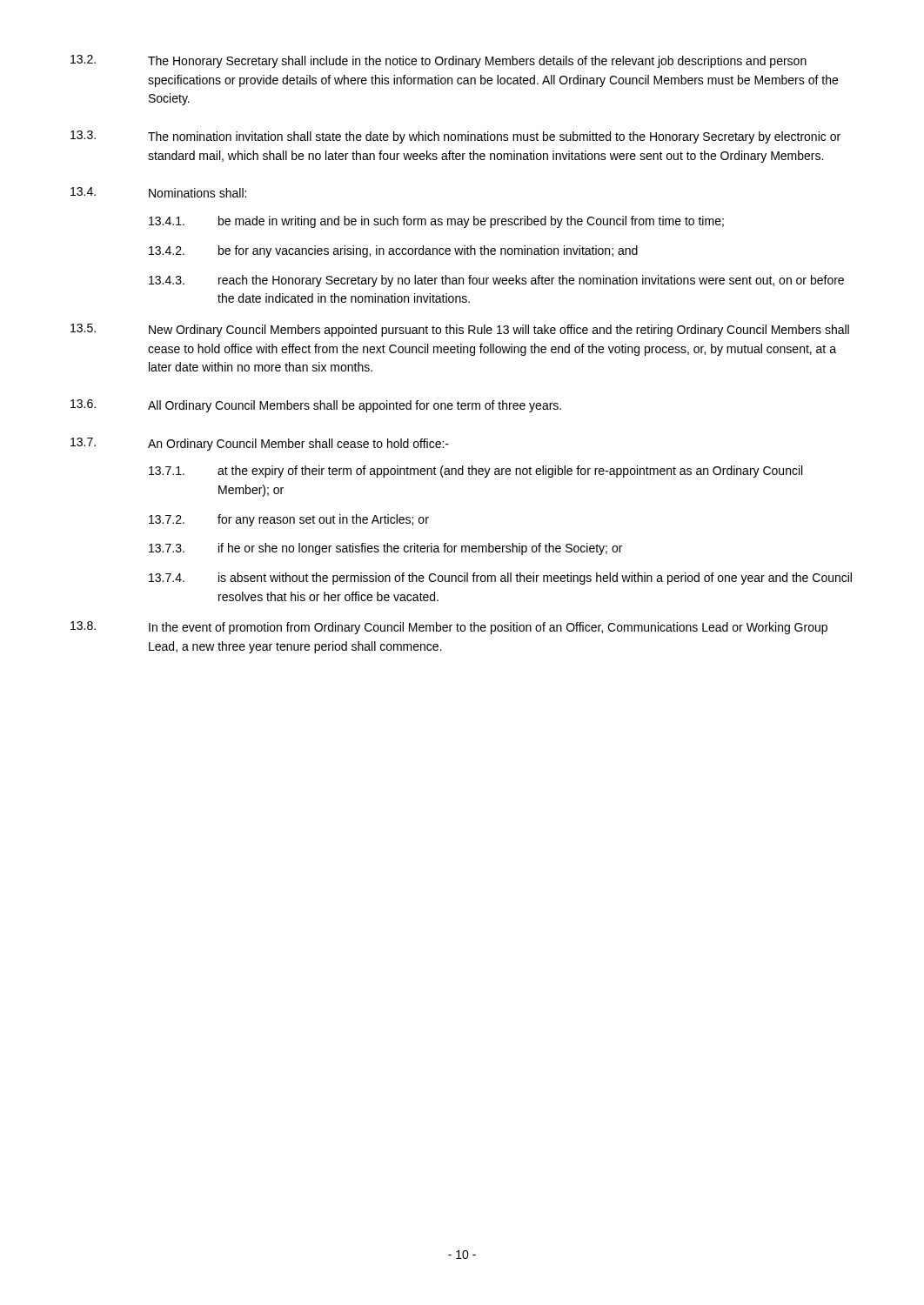This screenshot has height=1305, width=924.
Task: Point to the text starting "13.5. New Ordinary Council Members appointed"
Action: pos(462,349)
